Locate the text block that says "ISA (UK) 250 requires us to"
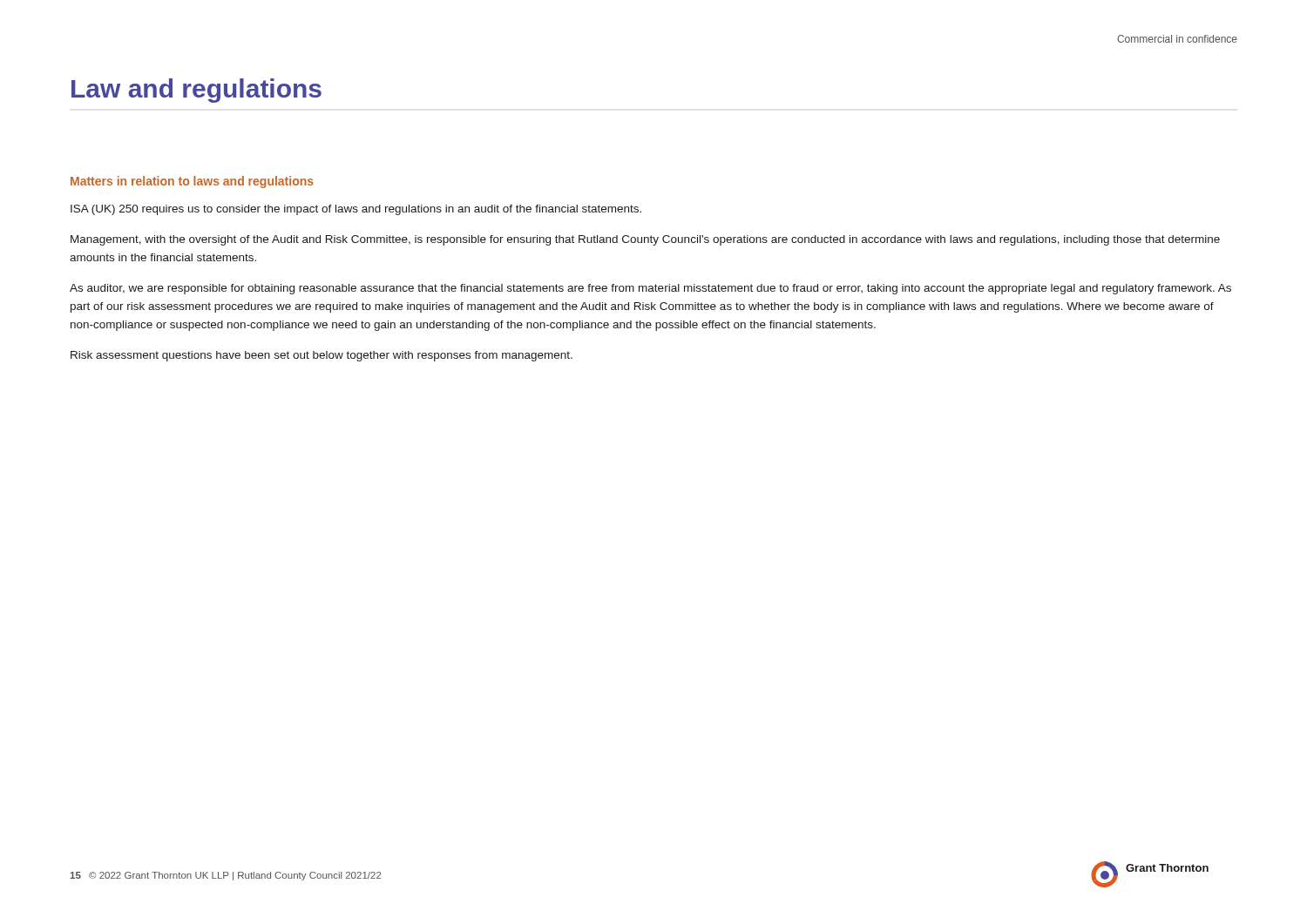The height and width of the screenshot is (924, 1307). pyautogui.click(x=356, y=209)
